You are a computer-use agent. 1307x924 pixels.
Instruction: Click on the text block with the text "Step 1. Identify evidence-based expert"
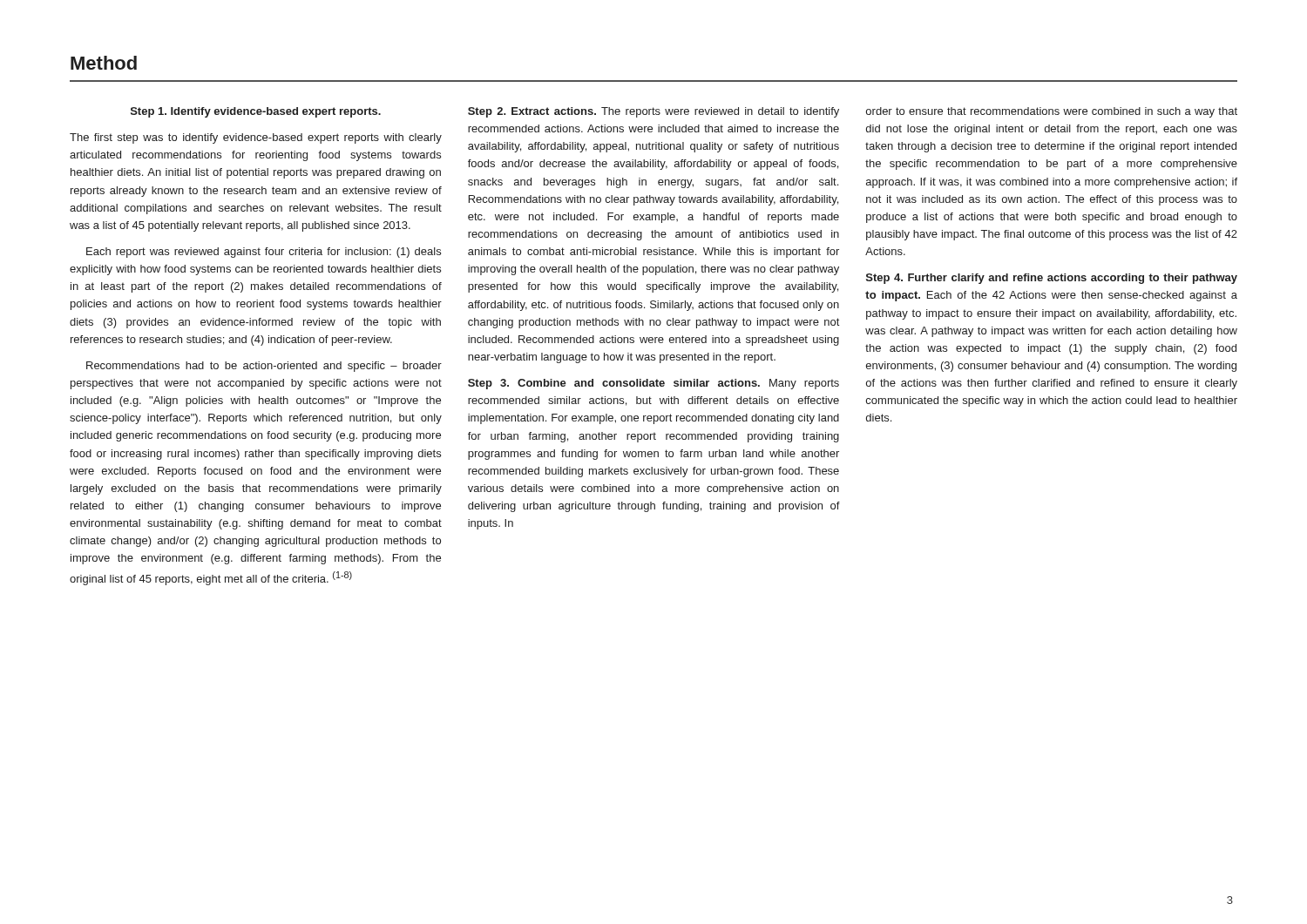(x=256, y=345)
